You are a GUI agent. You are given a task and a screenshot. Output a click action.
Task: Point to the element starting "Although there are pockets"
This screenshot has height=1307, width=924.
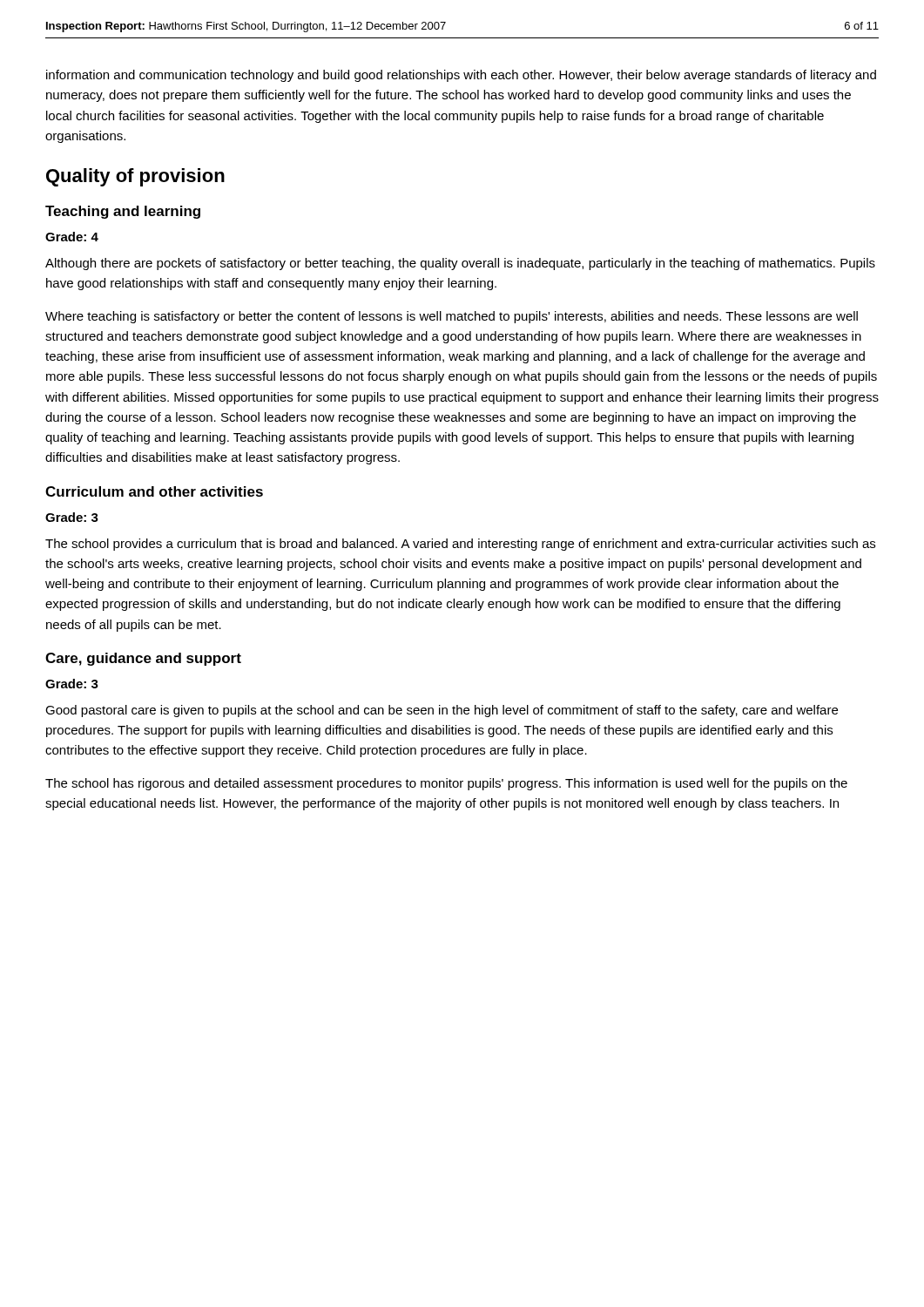(460, 273)
